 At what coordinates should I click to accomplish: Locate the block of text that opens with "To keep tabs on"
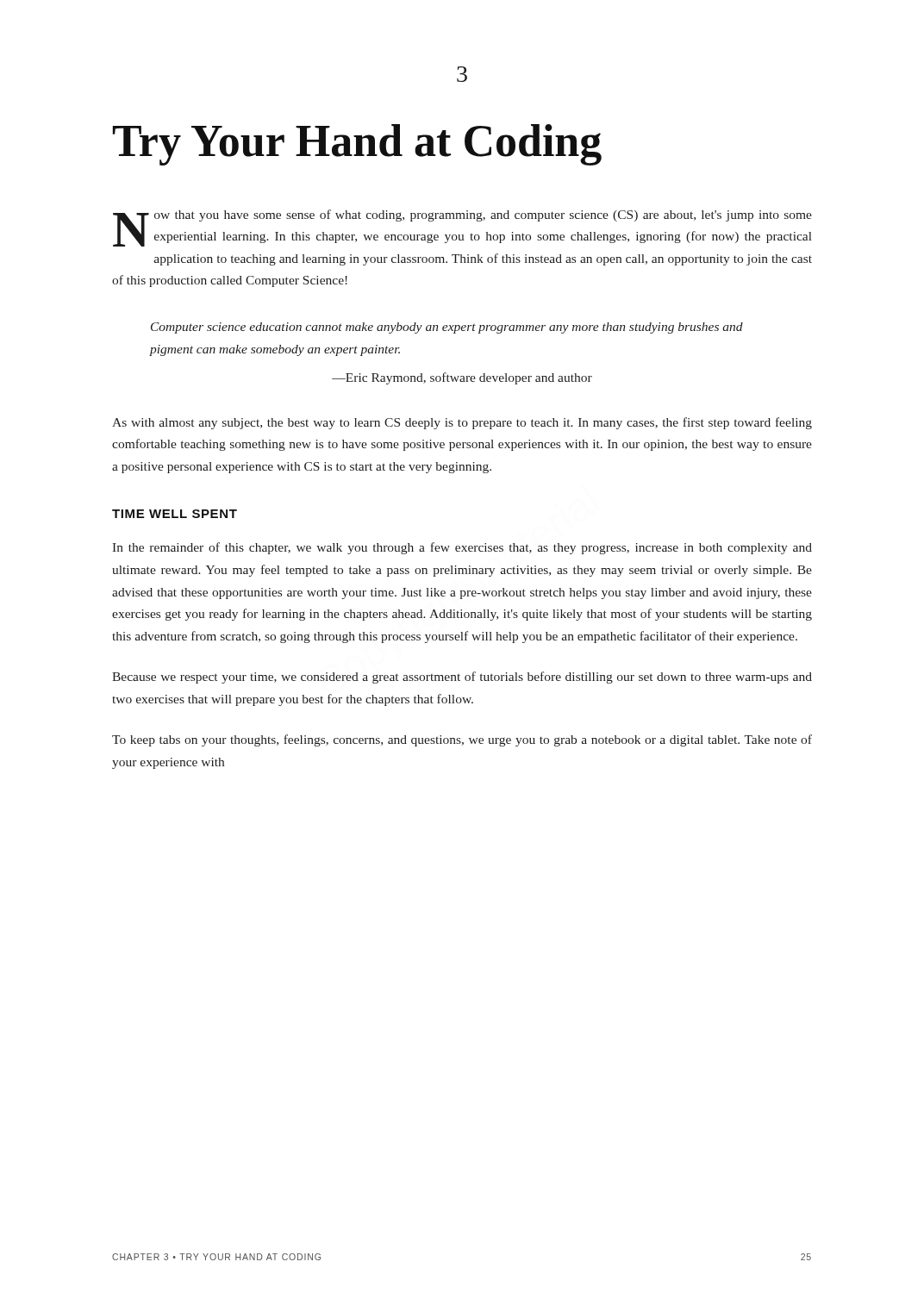(462, 750)
